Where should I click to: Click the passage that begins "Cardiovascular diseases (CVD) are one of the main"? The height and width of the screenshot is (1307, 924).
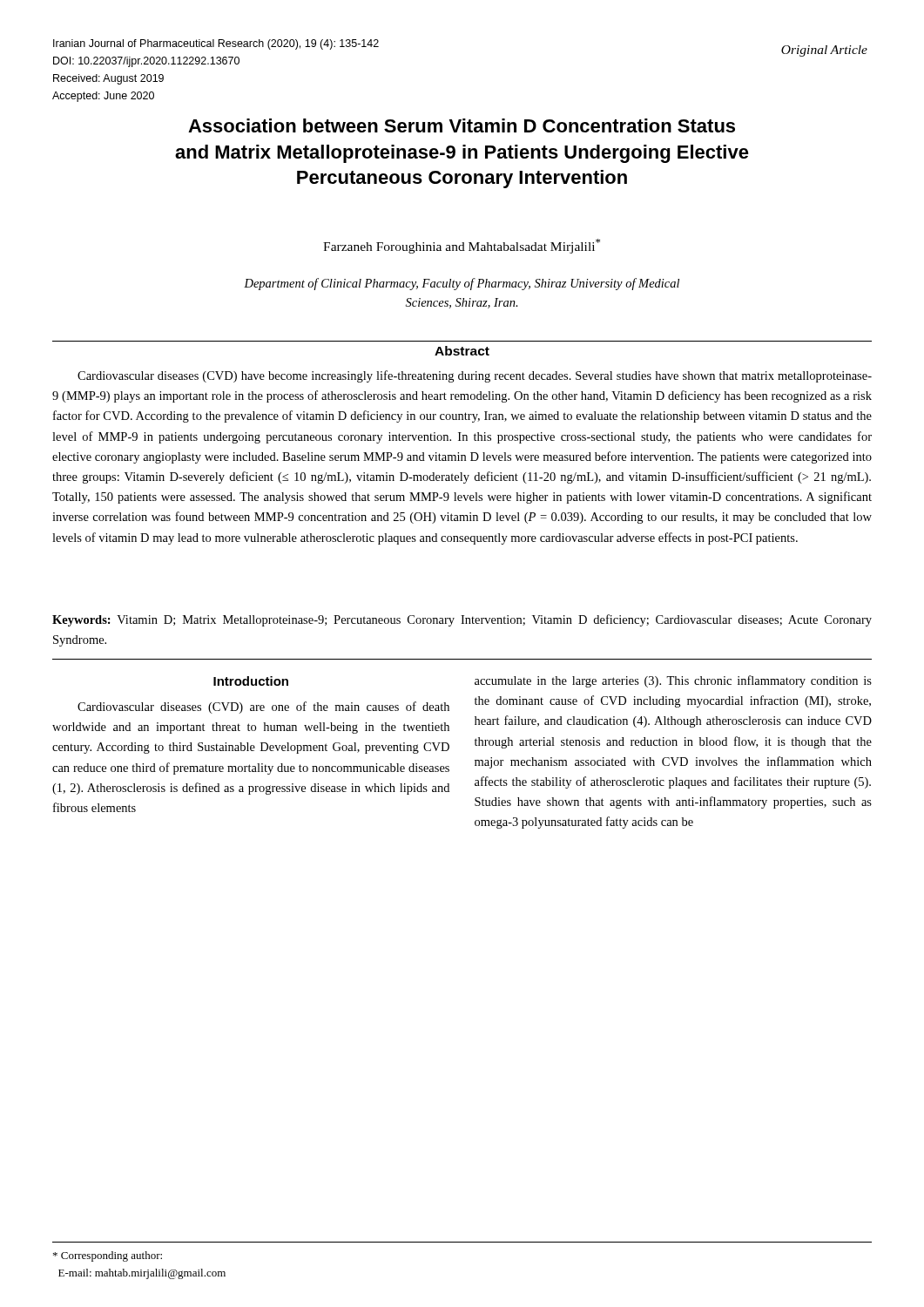251,758
